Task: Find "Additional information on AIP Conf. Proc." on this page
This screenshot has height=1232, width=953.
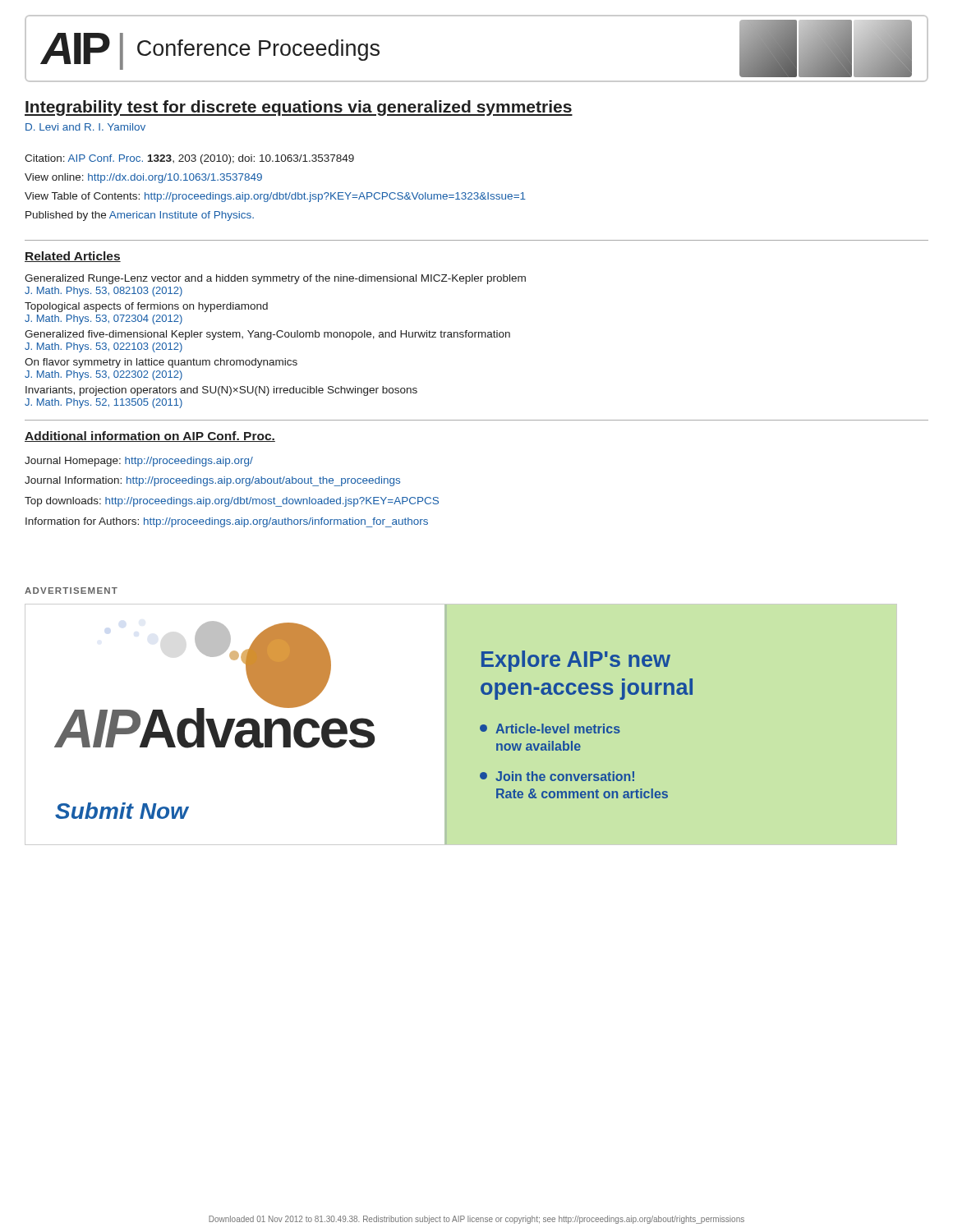Action: [150, 436]
